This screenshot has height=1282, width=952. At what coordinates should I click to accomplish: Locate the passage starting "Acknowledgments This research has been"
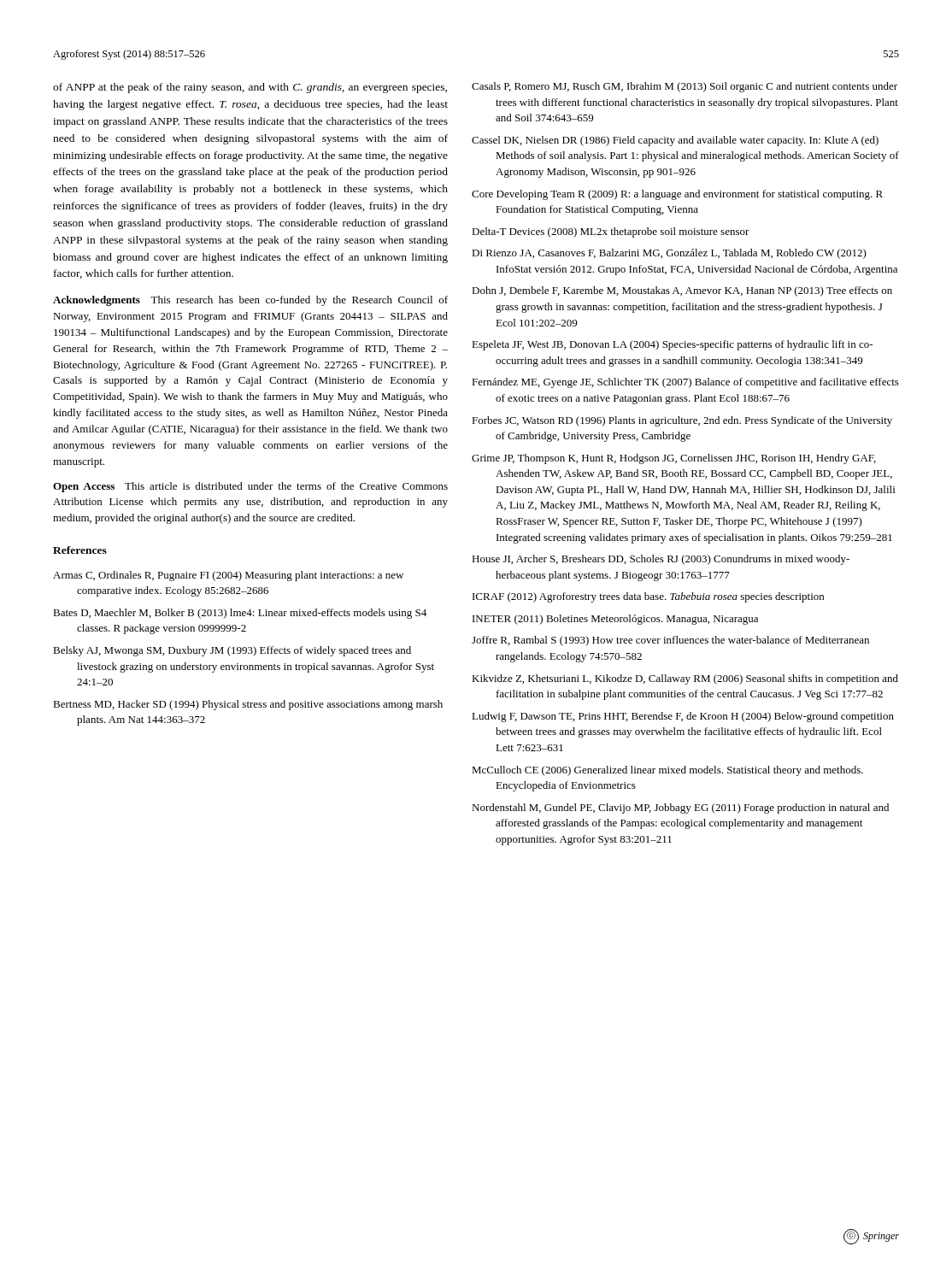(x=250, y=380)
